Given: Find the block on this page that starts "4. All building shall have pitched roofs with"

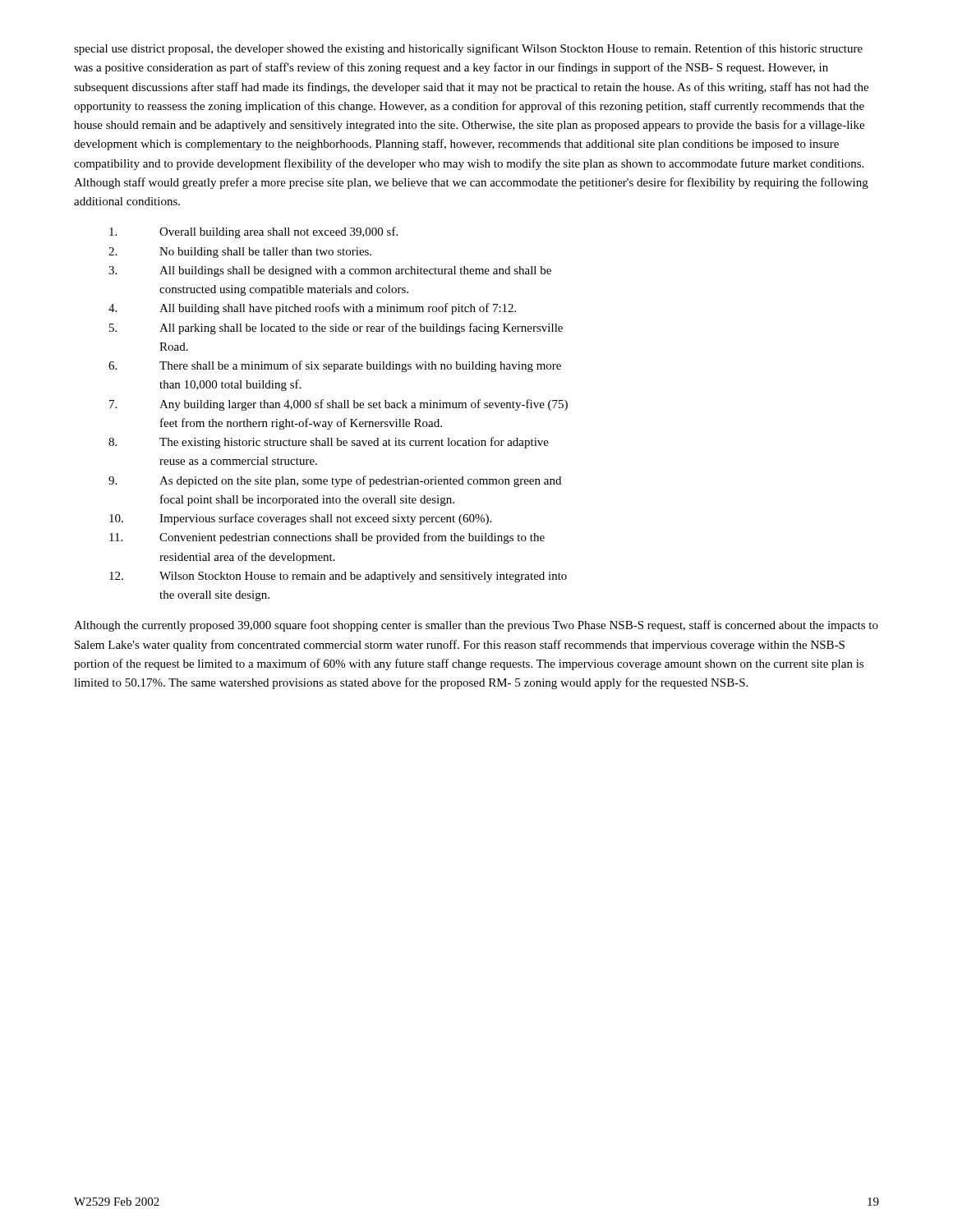Looking at the screenshot, I should (x=476, y=309).
